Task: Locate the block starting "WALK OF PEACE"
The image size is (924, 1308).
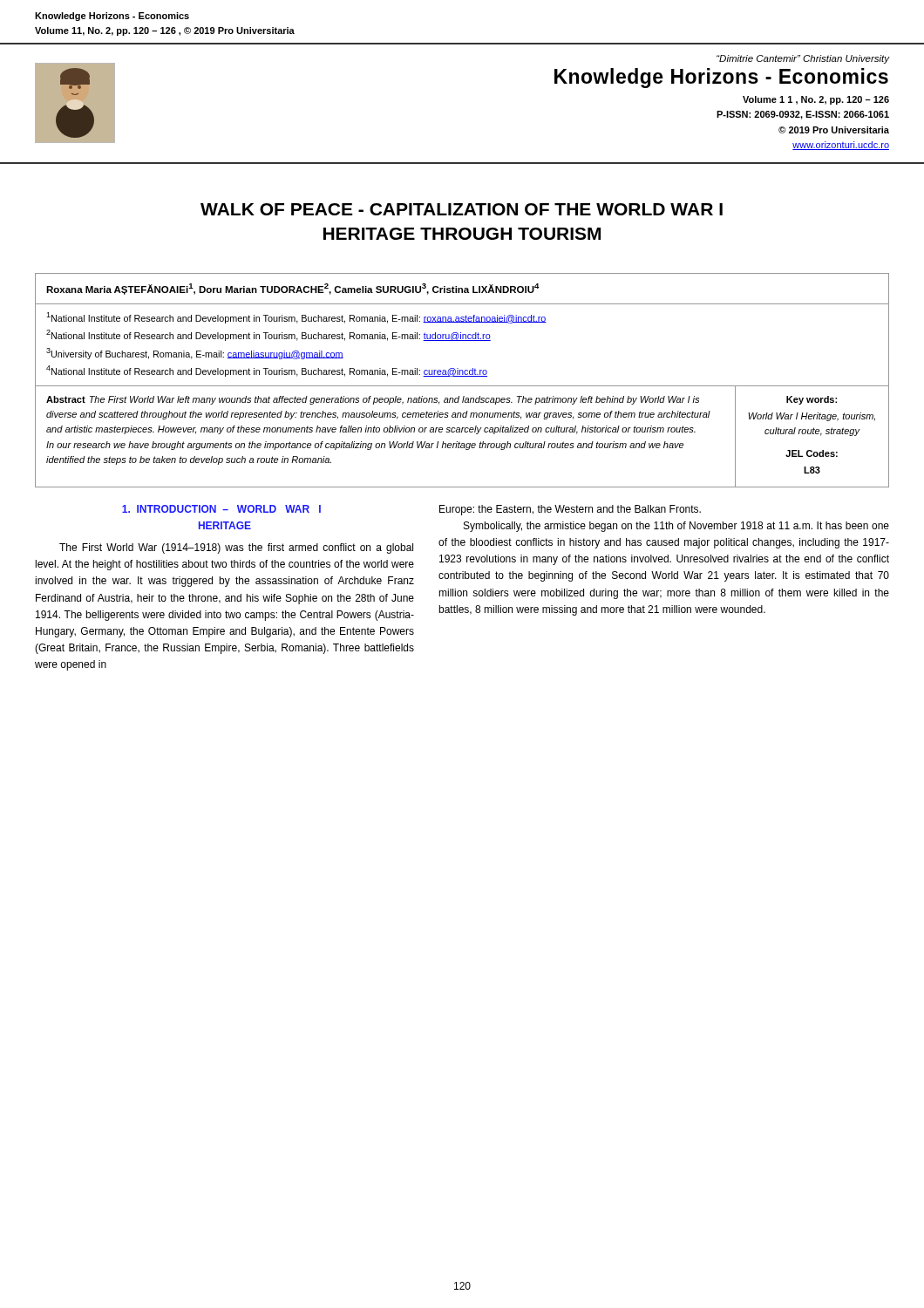Action: (x=462, y=221)
